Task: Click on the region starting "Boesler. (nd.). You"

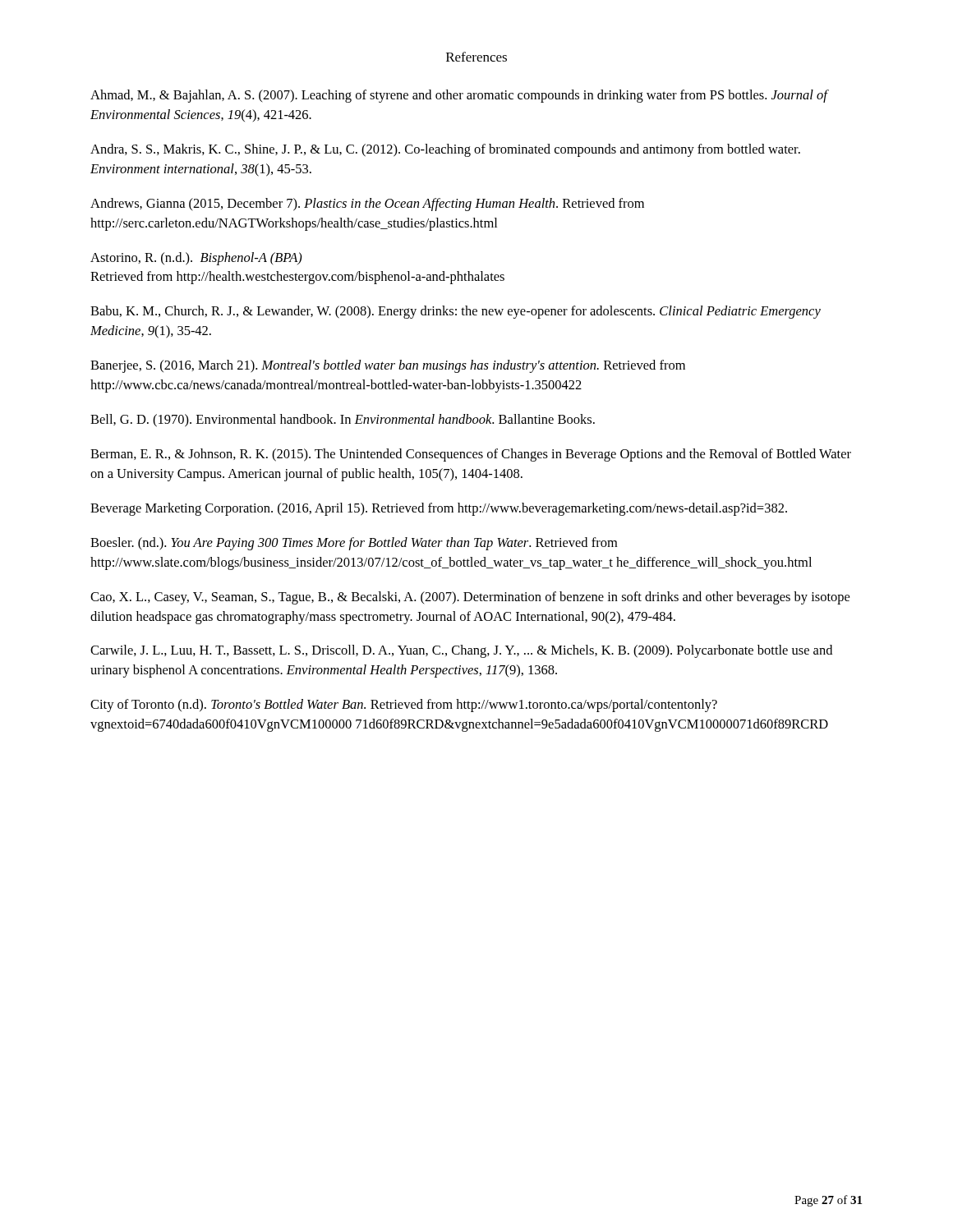Action: click(451, 552)
